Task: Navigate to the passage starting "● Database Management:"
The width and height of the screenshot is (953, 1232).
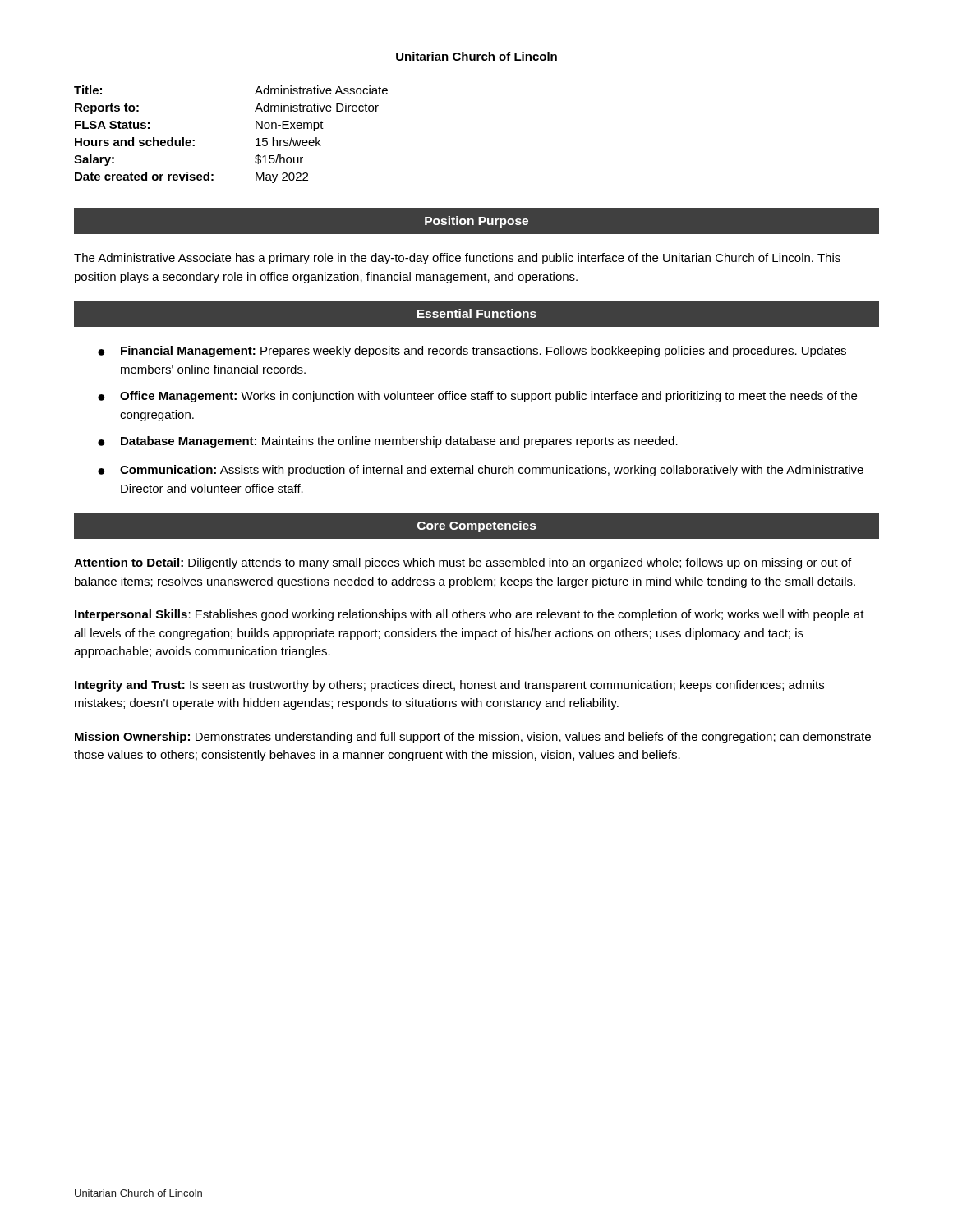Action: click(376, 442)
